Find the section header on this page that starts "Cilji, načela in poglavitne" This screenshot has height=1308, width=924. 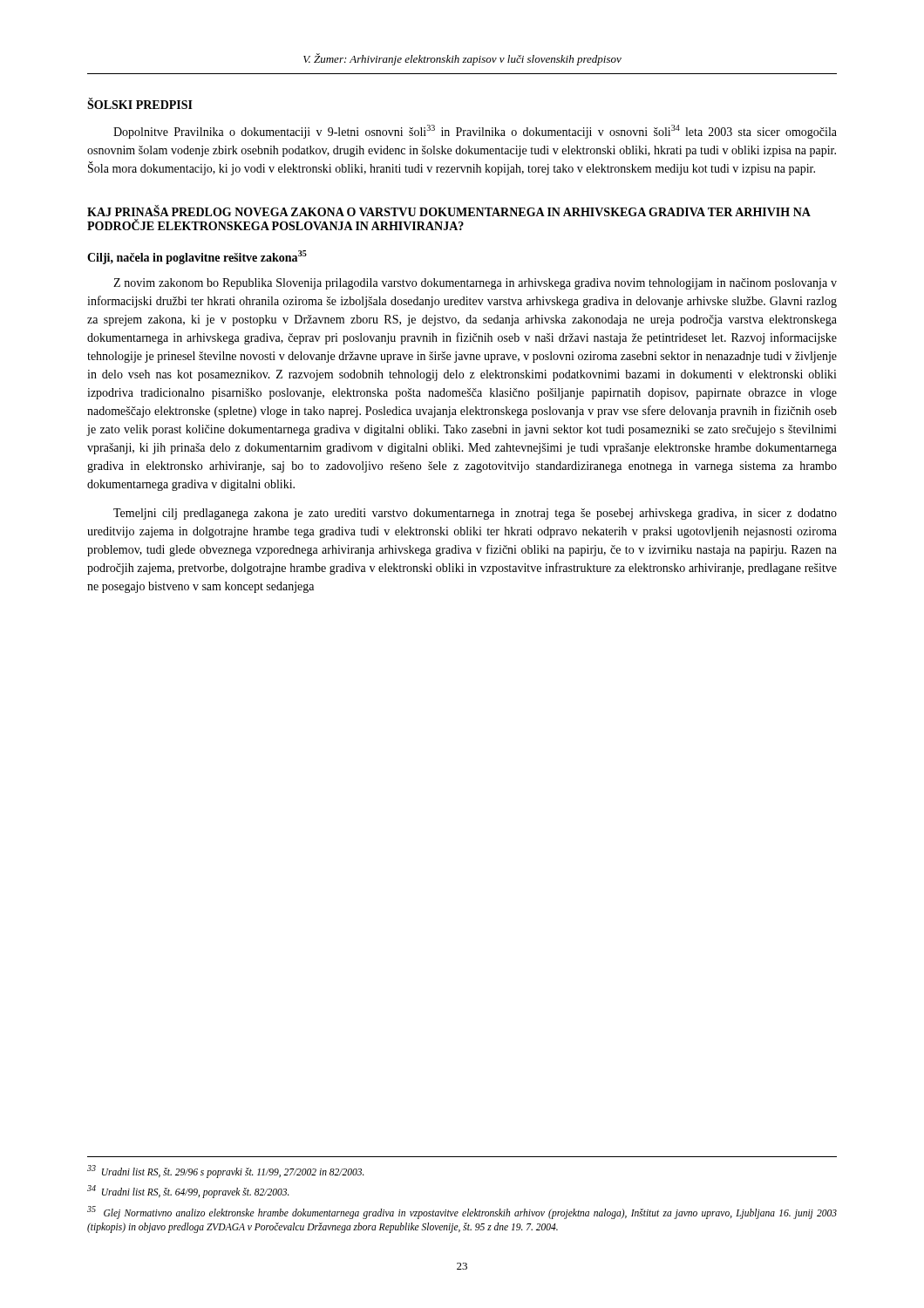[197, 257]
